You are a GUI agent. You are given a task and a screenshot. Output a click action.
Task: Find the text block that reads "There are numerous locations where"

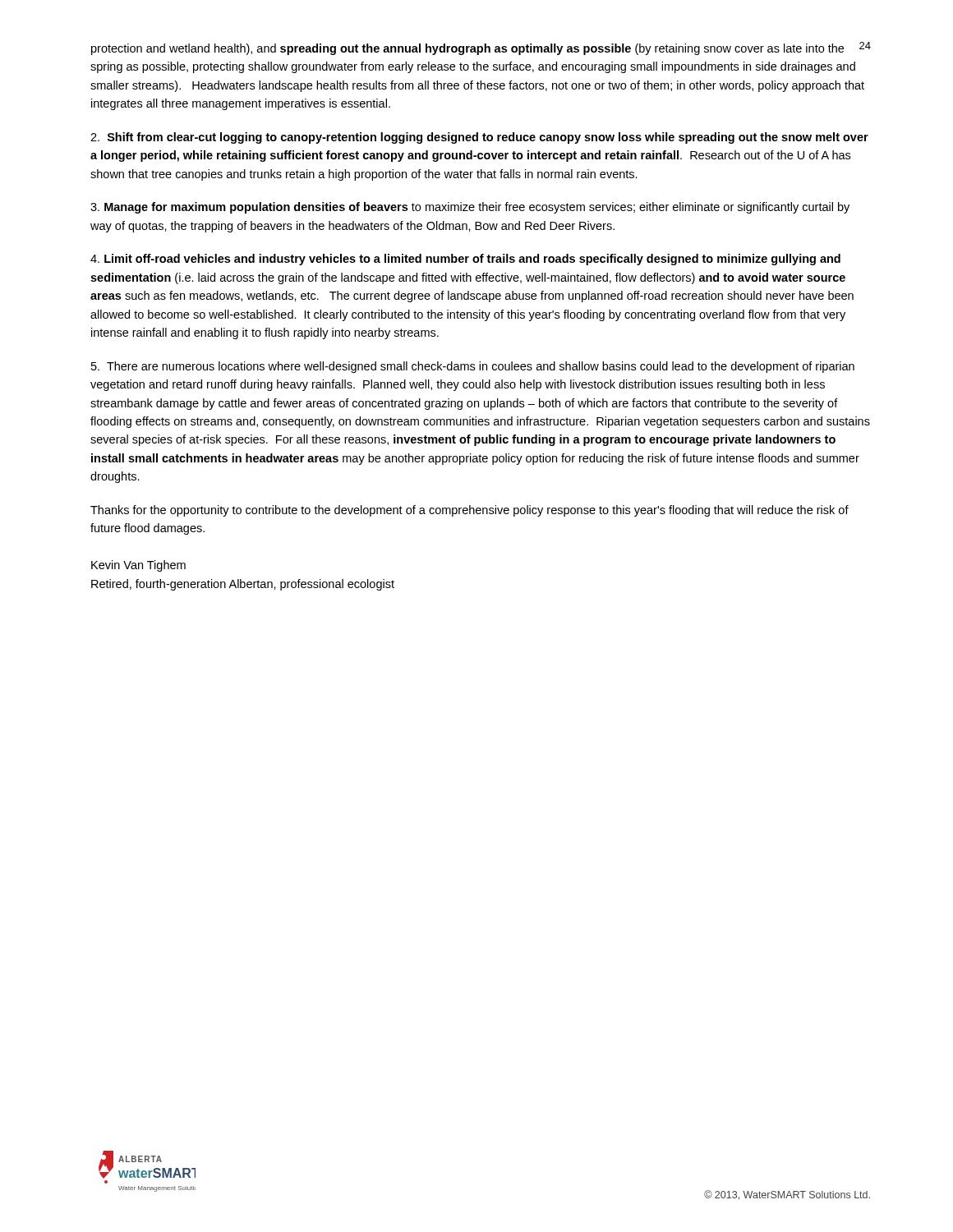coord(480,421)
